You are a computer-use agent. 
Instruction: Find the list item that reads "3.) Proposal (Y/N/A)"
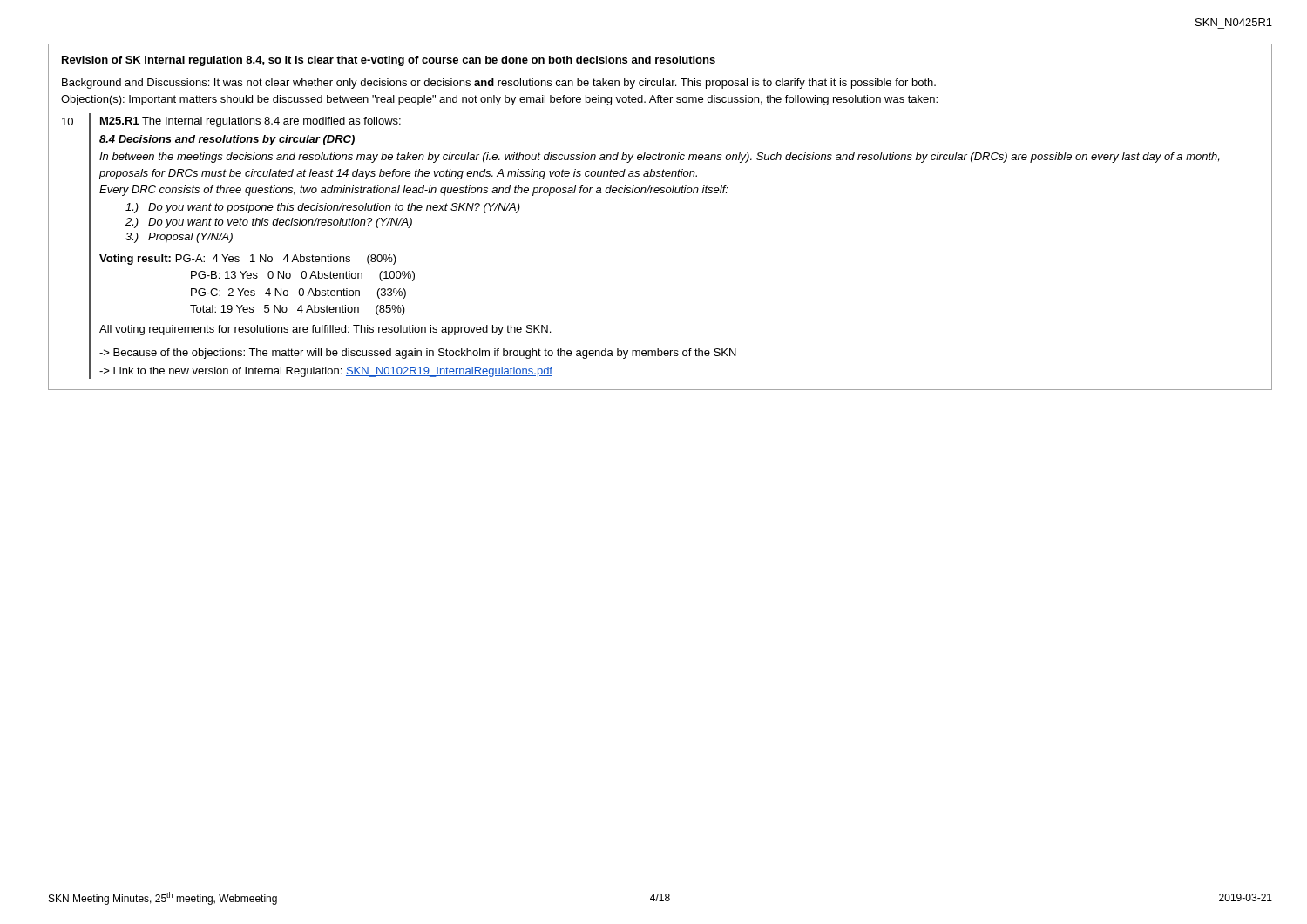[x=179, y=236]
